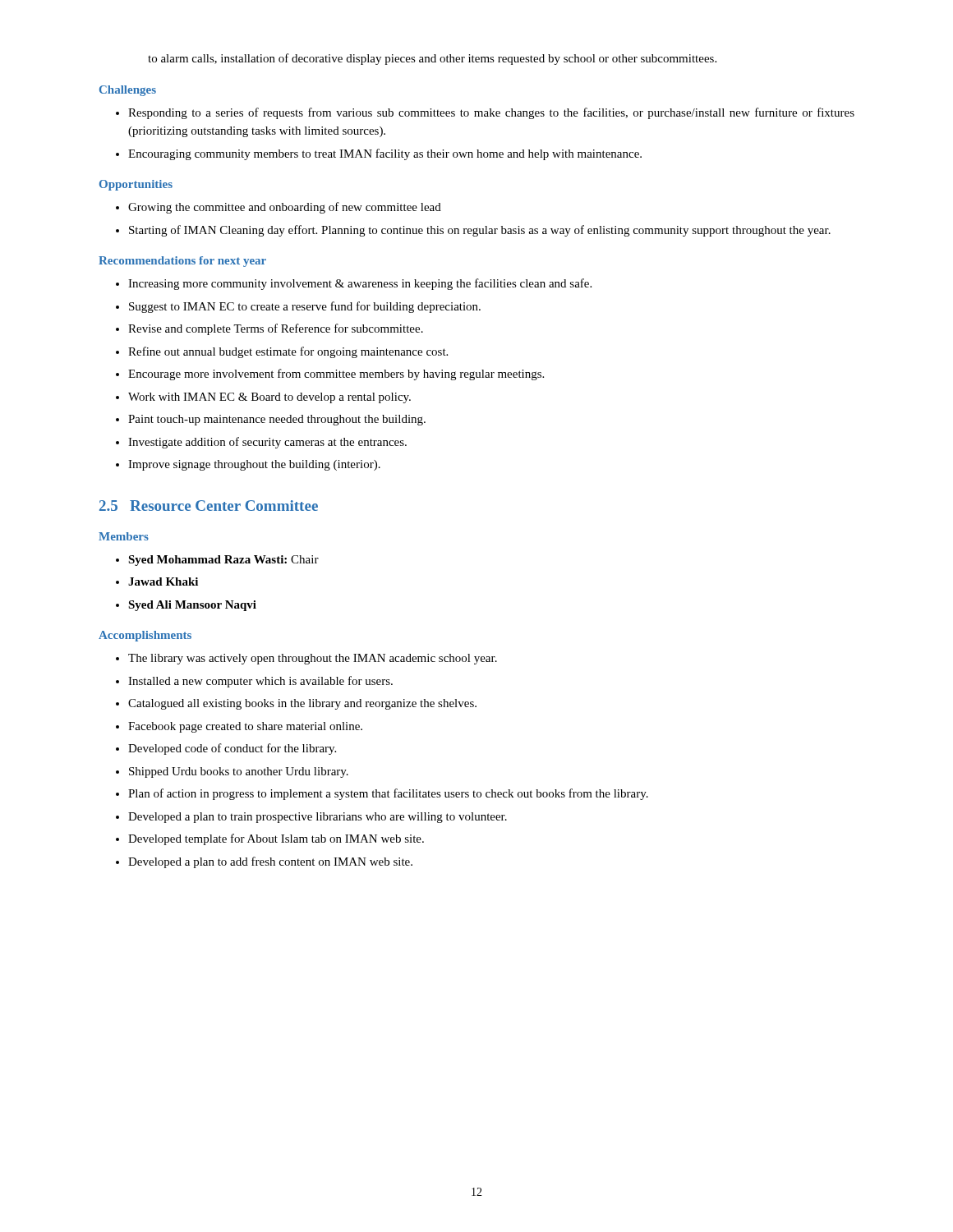The height and width of the screenshot is (1232, 953).
Task: Click on the element starting "Starting of IMAN"
Action: pyautogui.click(x=480, y=230)
